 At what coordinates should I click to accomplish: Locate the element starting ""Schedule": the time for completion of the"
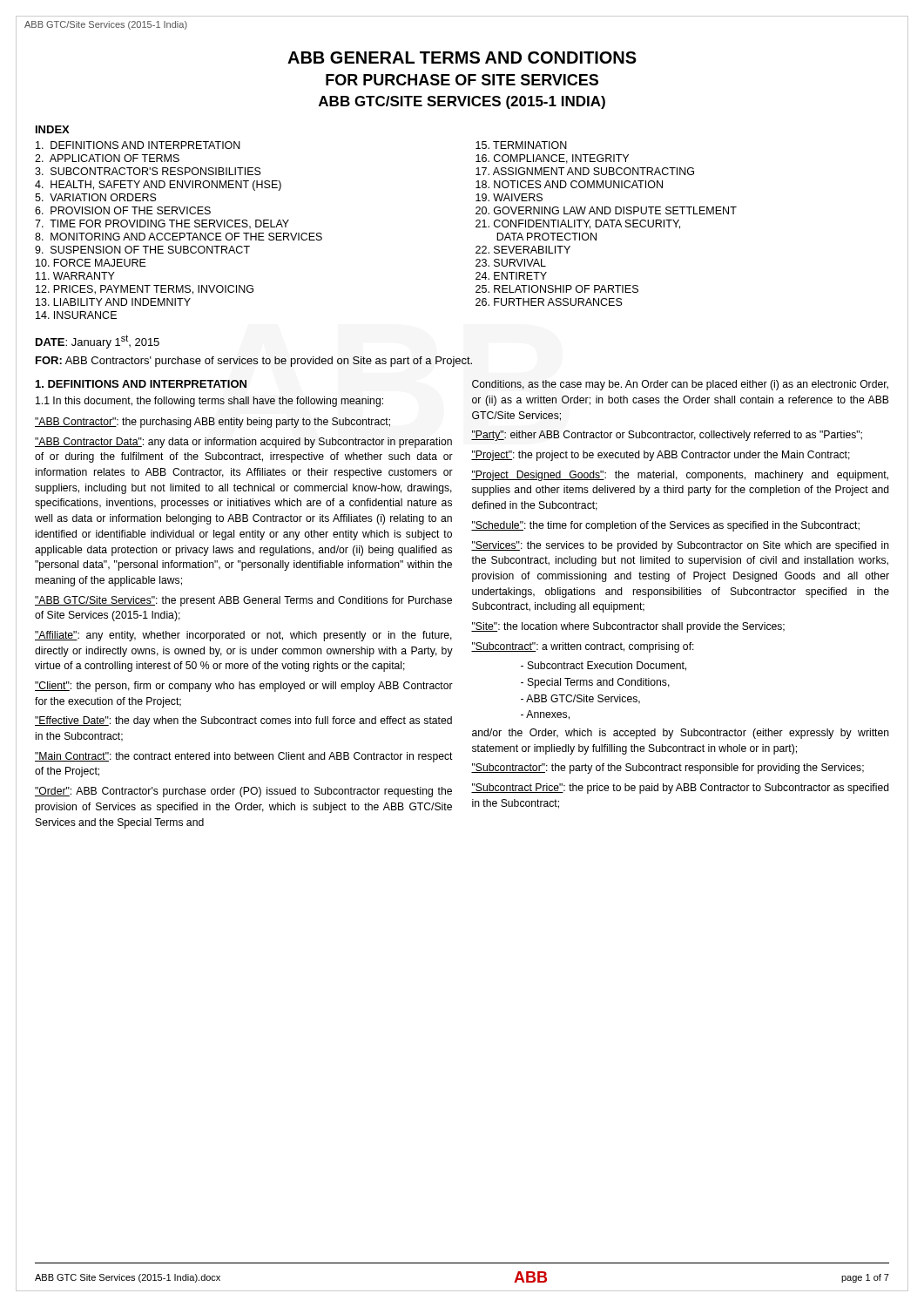[x=666, y=525]
